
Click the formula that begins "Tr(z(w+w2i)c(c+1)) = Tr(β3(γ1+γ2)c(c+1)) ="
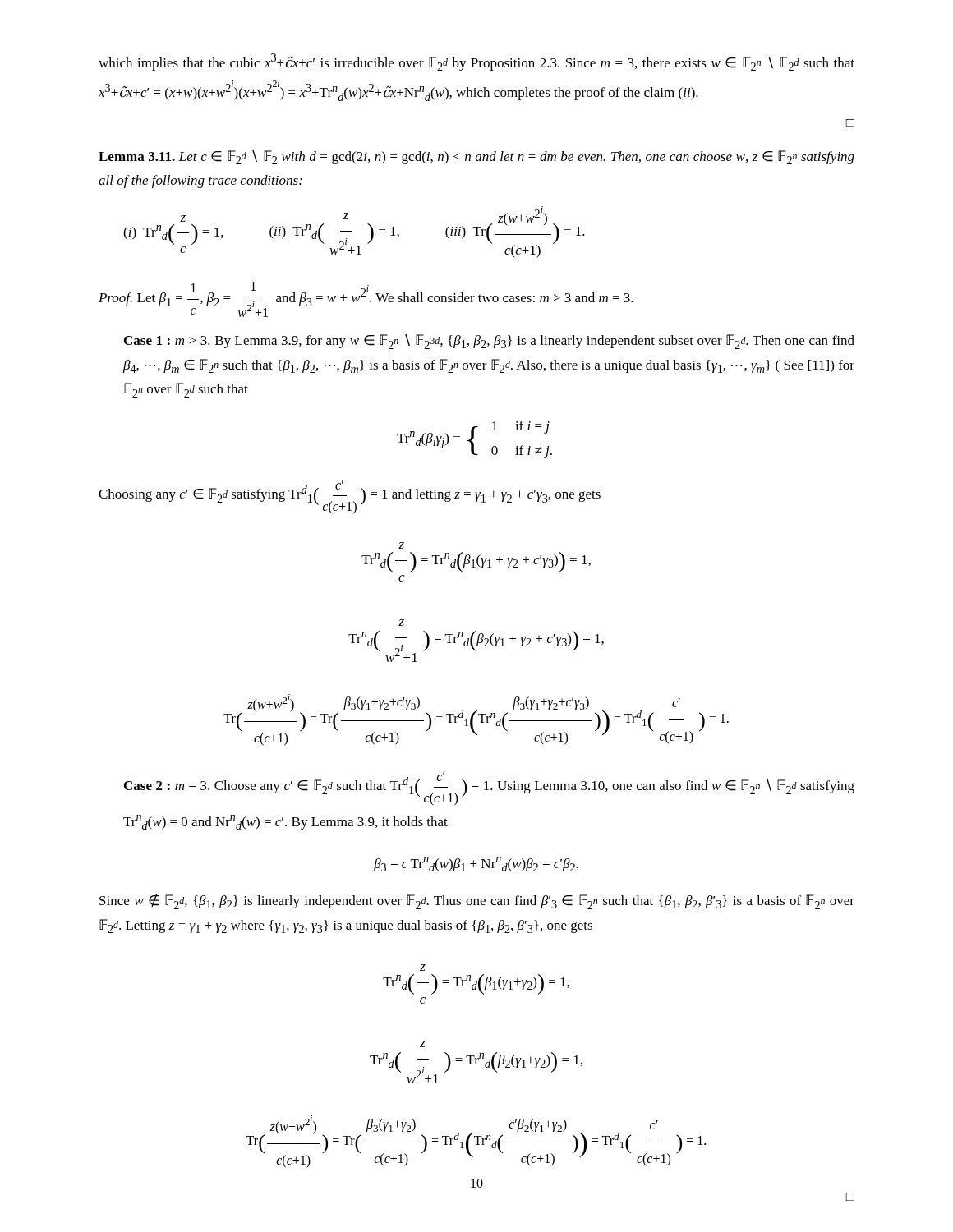(476, 1142)
